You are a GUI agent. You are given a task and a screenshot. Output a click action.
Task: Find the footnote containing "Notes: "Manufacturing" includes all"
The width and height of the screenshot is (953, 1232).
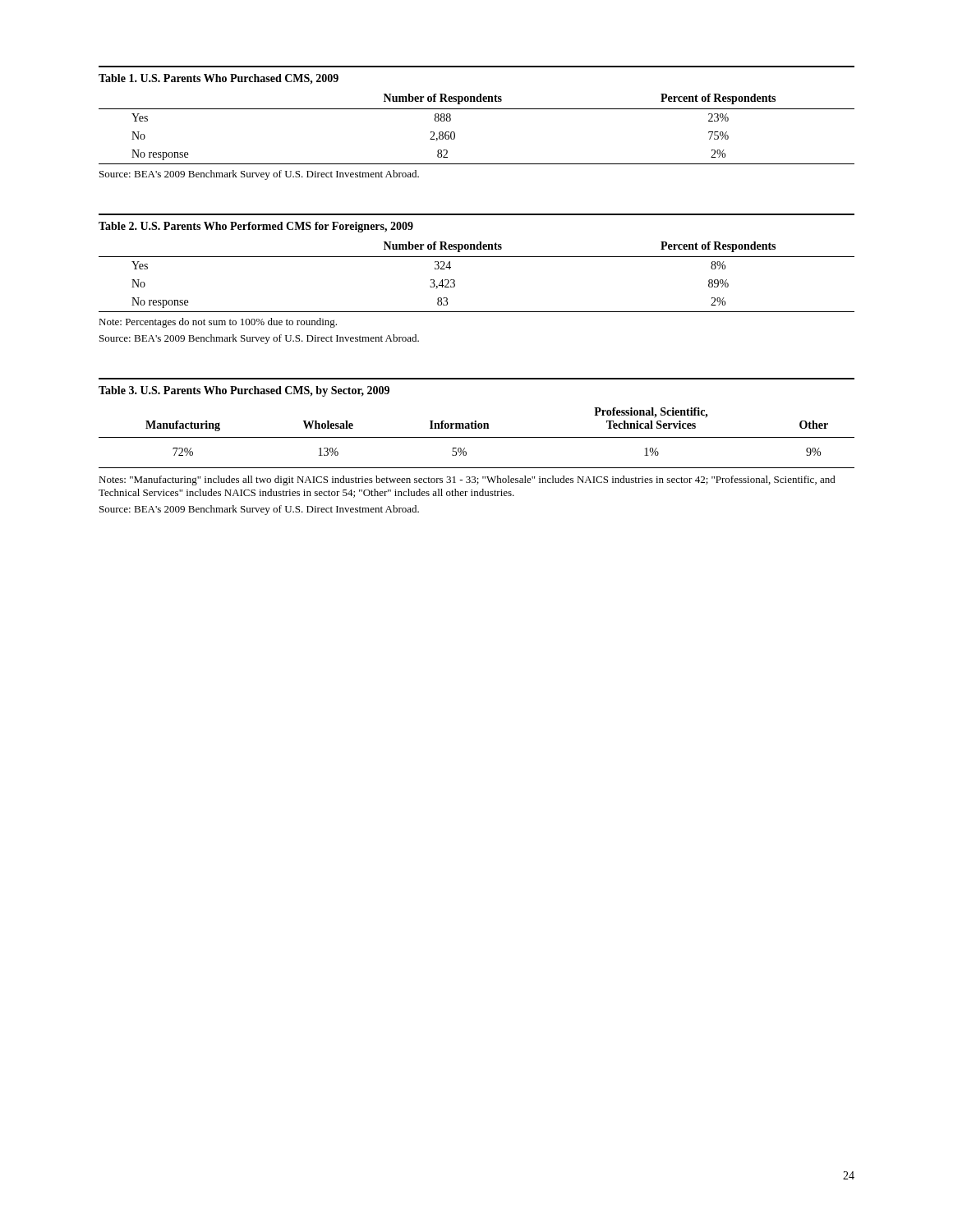(467, 486)
